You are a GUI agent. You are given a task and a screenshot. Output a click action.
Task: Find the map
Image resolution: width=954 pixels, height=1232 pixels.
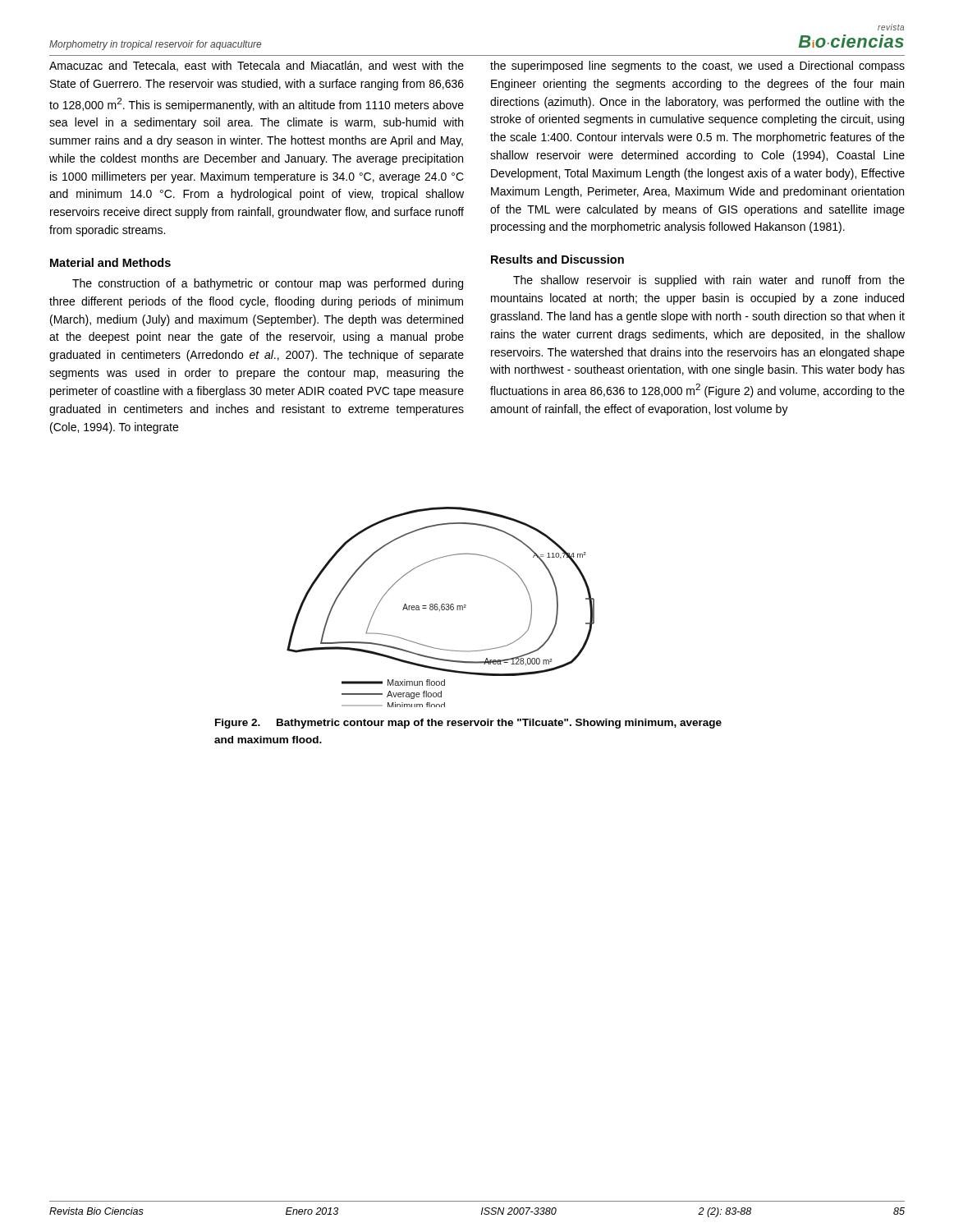[477, 586]
